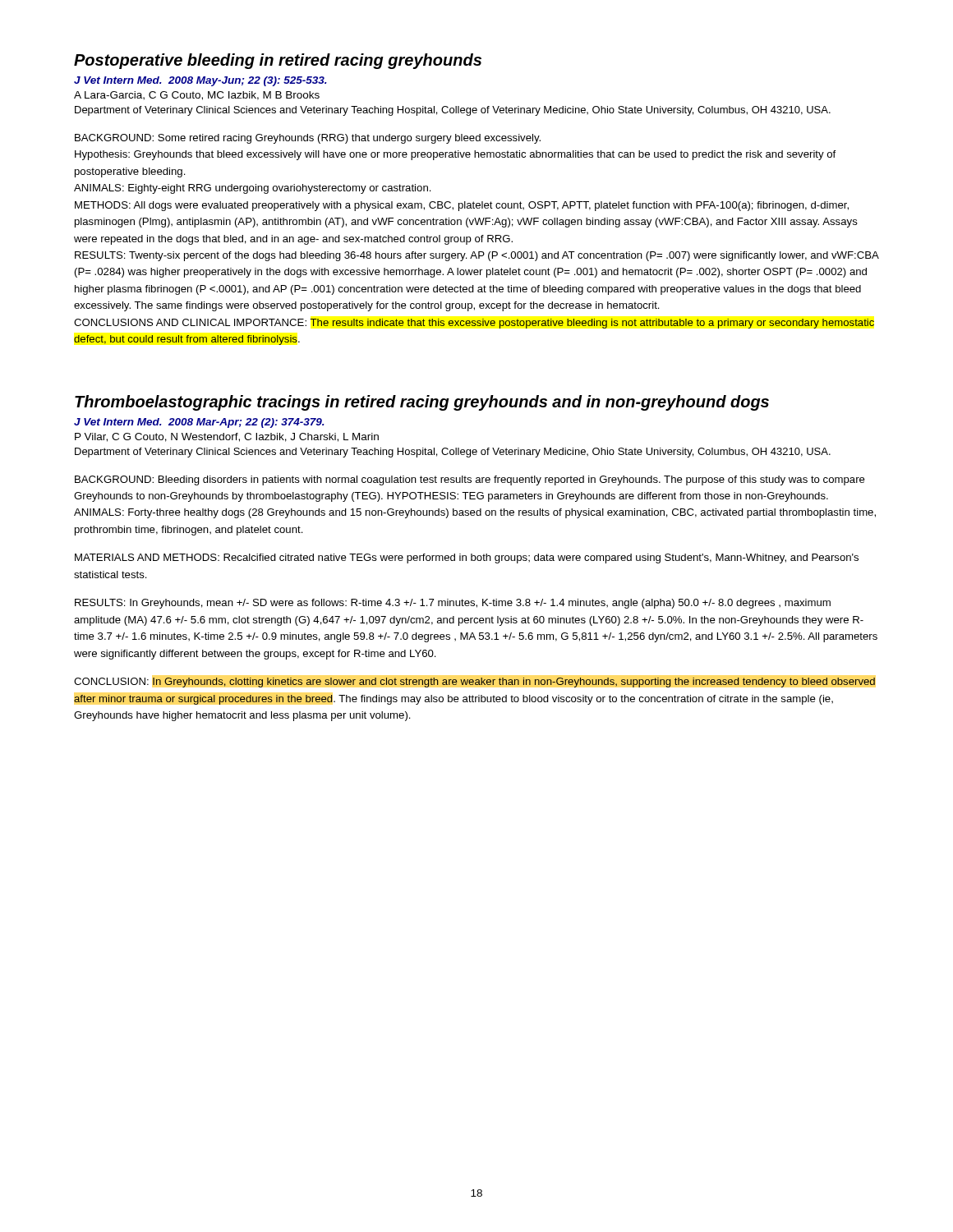The width and height of the screenshot is (953, 1232).
Task: Point to the block beginning "BACKGROUND: Bleeding disorders"
Action: tap(475, 504)
